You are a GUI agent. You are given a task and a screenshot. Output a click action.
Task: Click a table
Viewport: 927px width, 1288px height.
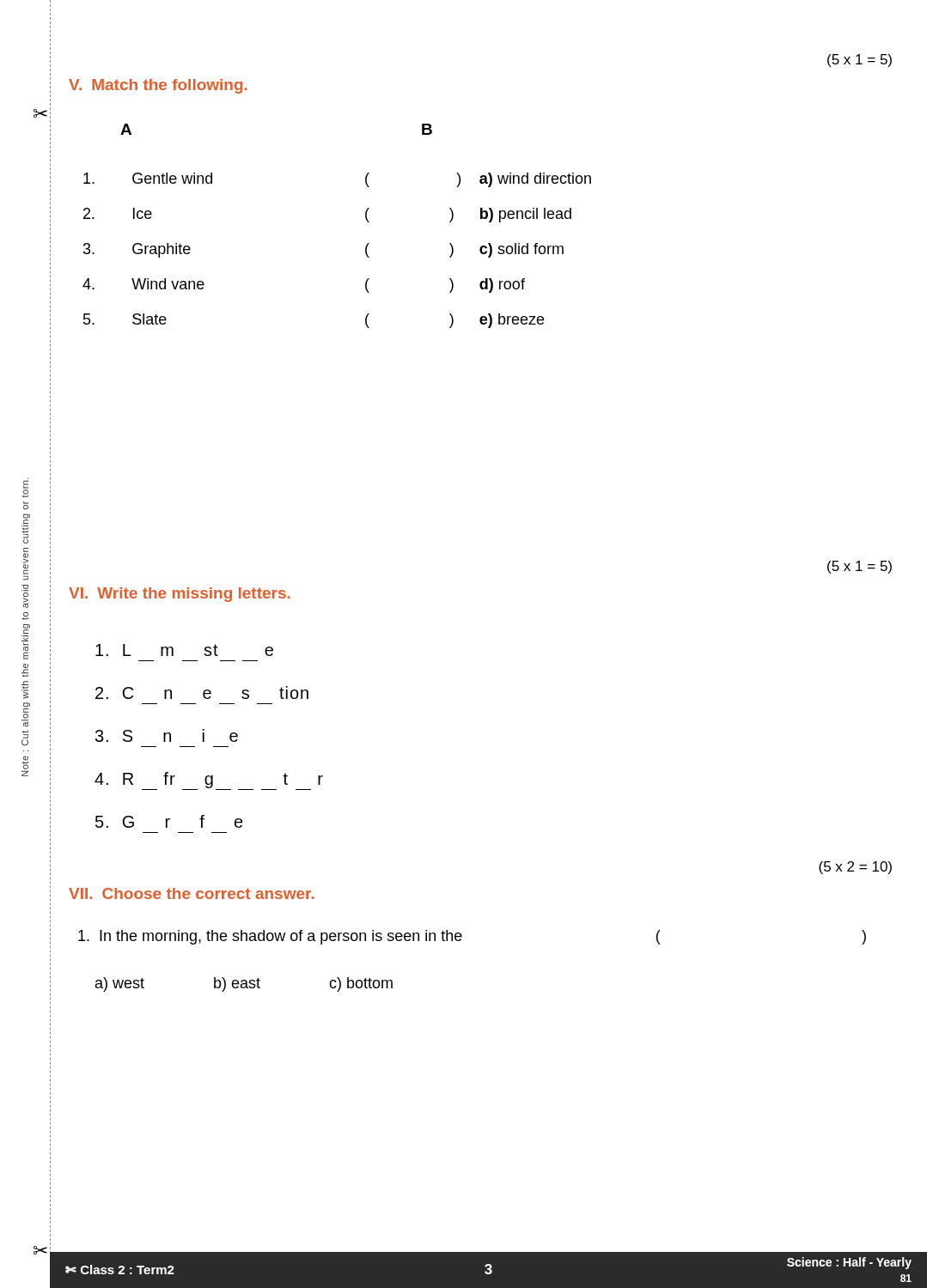[447, 246]
